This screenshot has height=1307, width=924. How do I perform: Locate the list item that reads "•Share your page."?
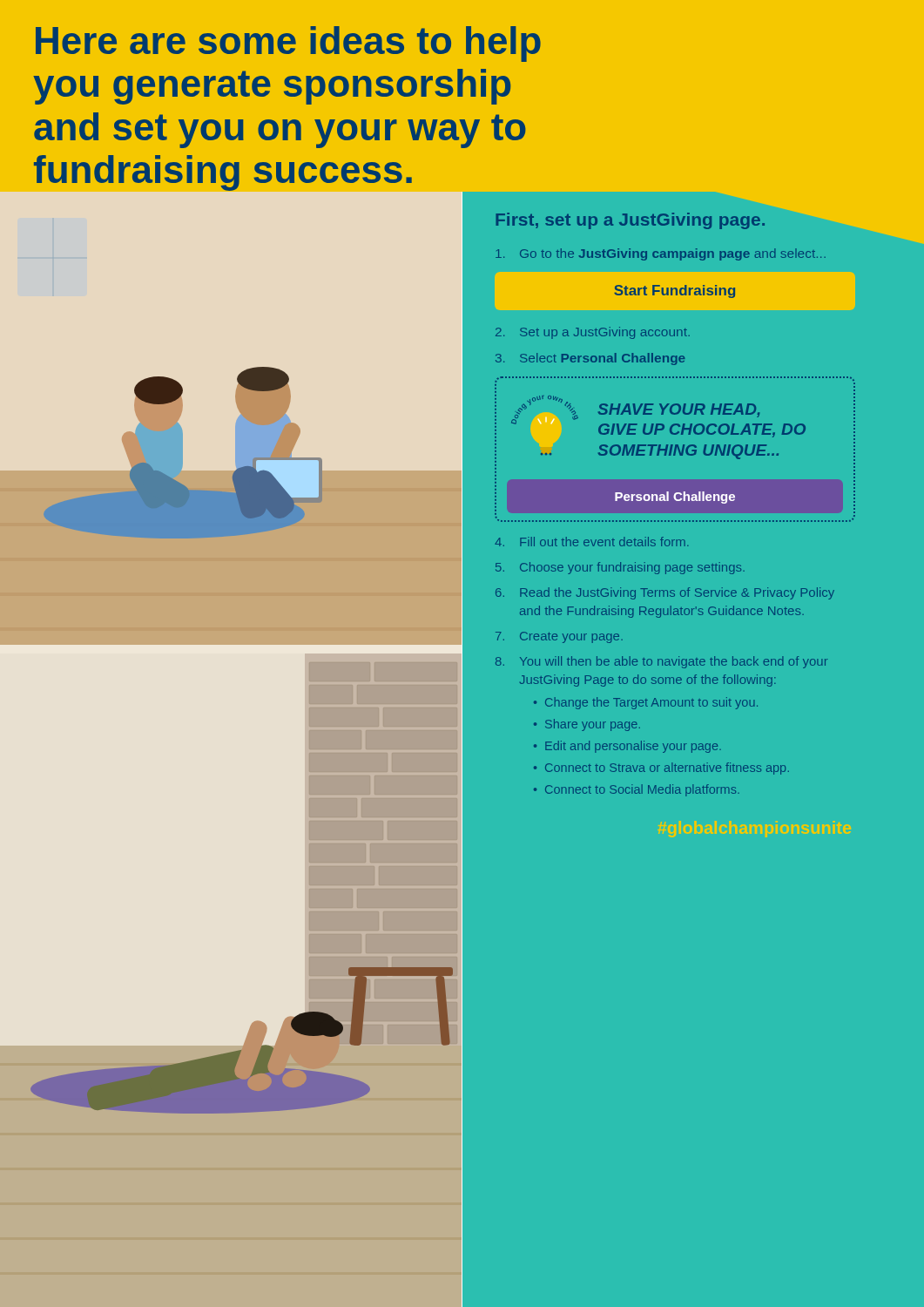(x=587, y=725)
